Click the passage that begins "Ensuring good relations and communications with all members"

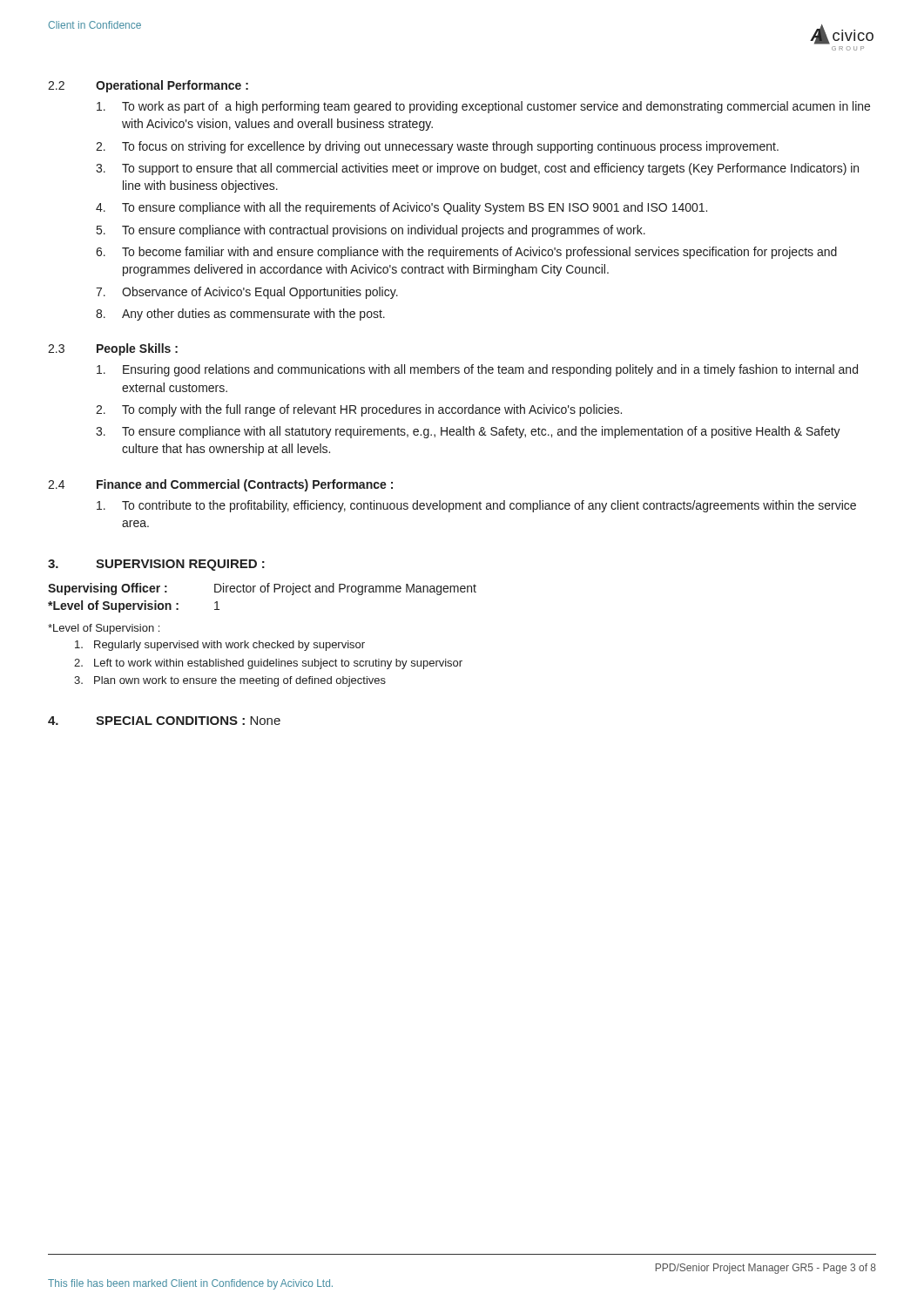[486, 379]
